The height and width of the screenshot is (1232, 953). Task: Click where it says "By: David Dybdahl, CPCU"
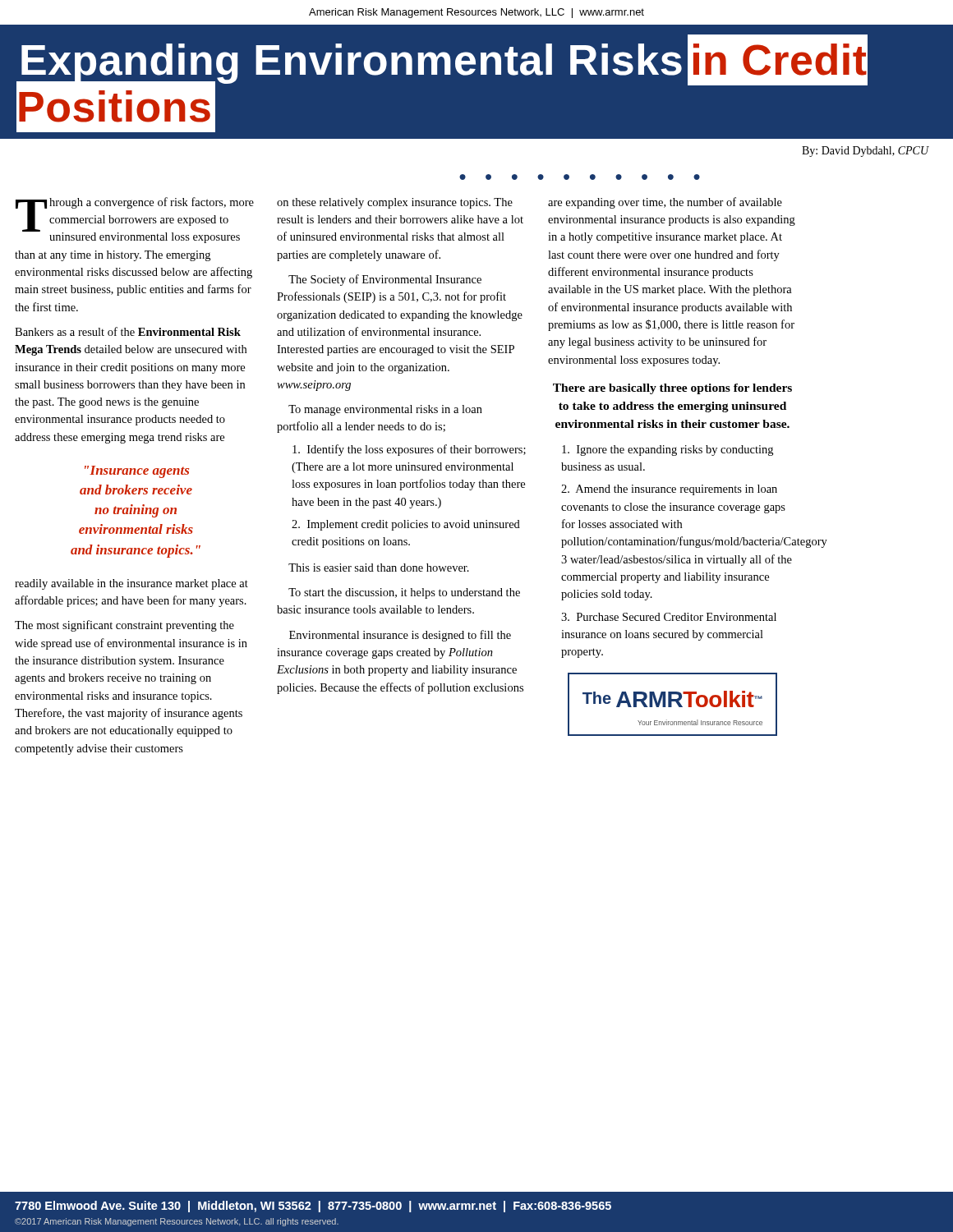[865, 151]
